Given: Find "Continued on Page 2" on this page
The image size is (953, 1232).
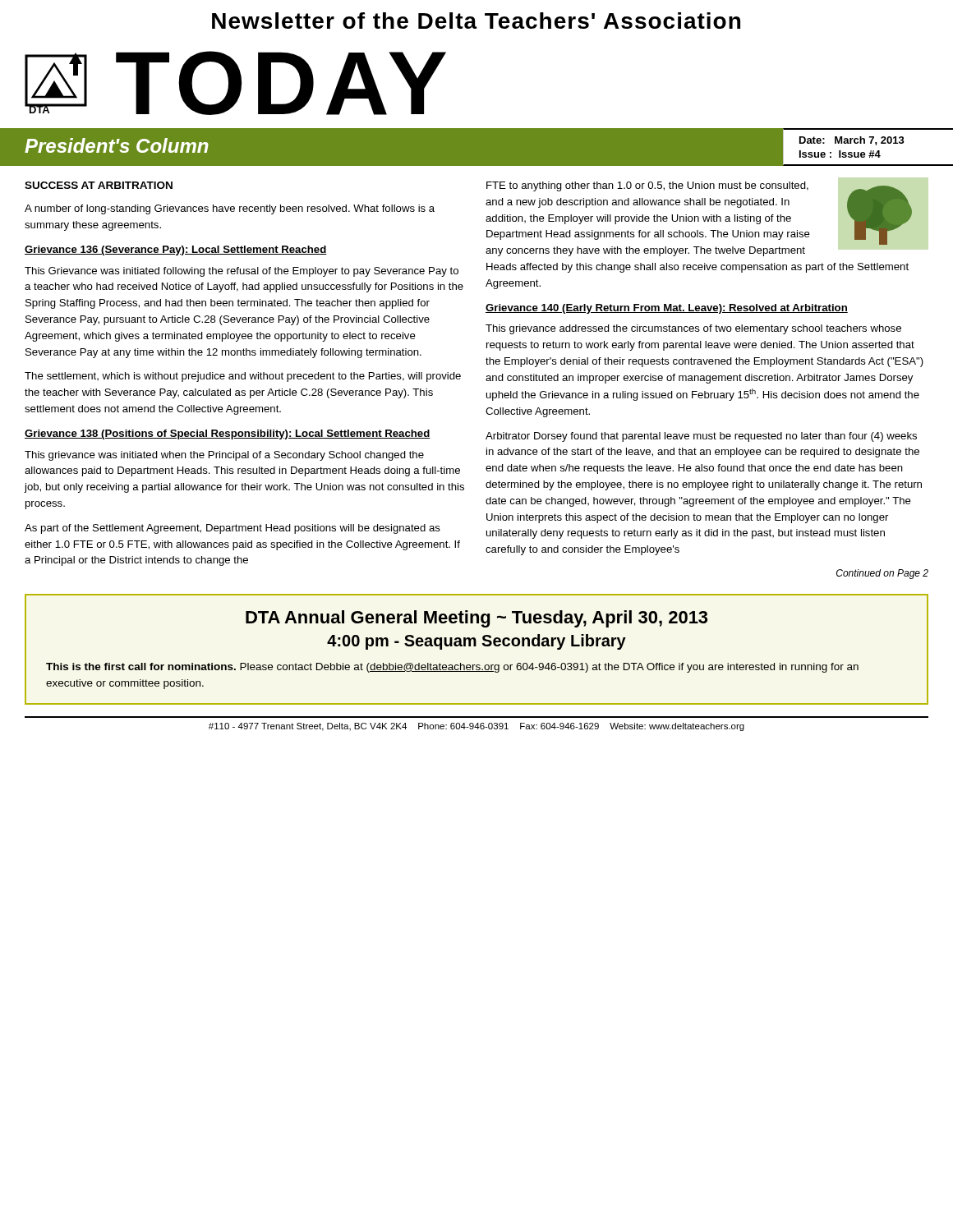Looking at the screenshot, I should coord(882,573).
